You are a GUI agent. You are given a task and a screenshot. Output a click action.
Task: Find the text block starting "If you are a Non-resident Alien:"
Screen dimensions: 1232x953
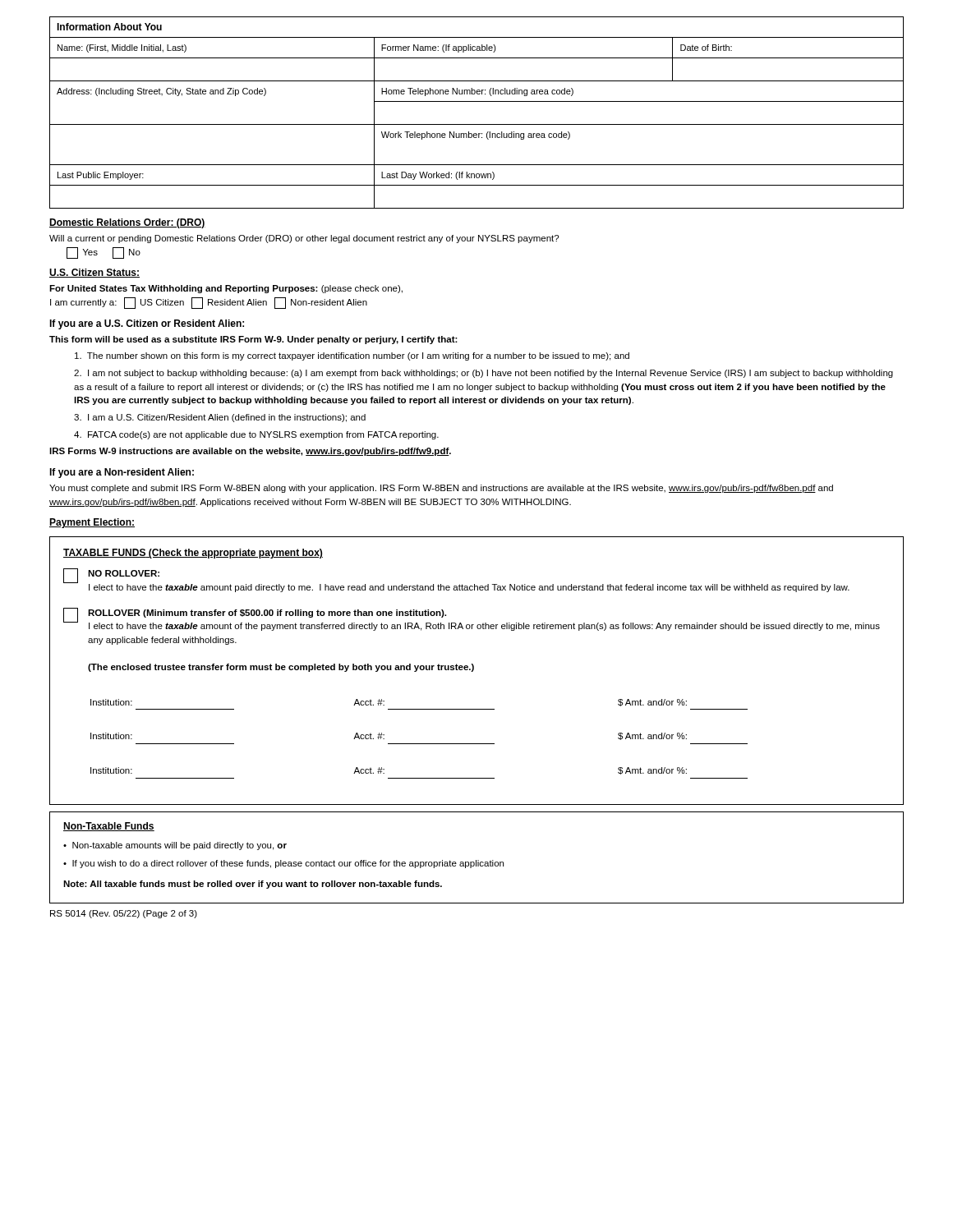click(x=122, y=472)
